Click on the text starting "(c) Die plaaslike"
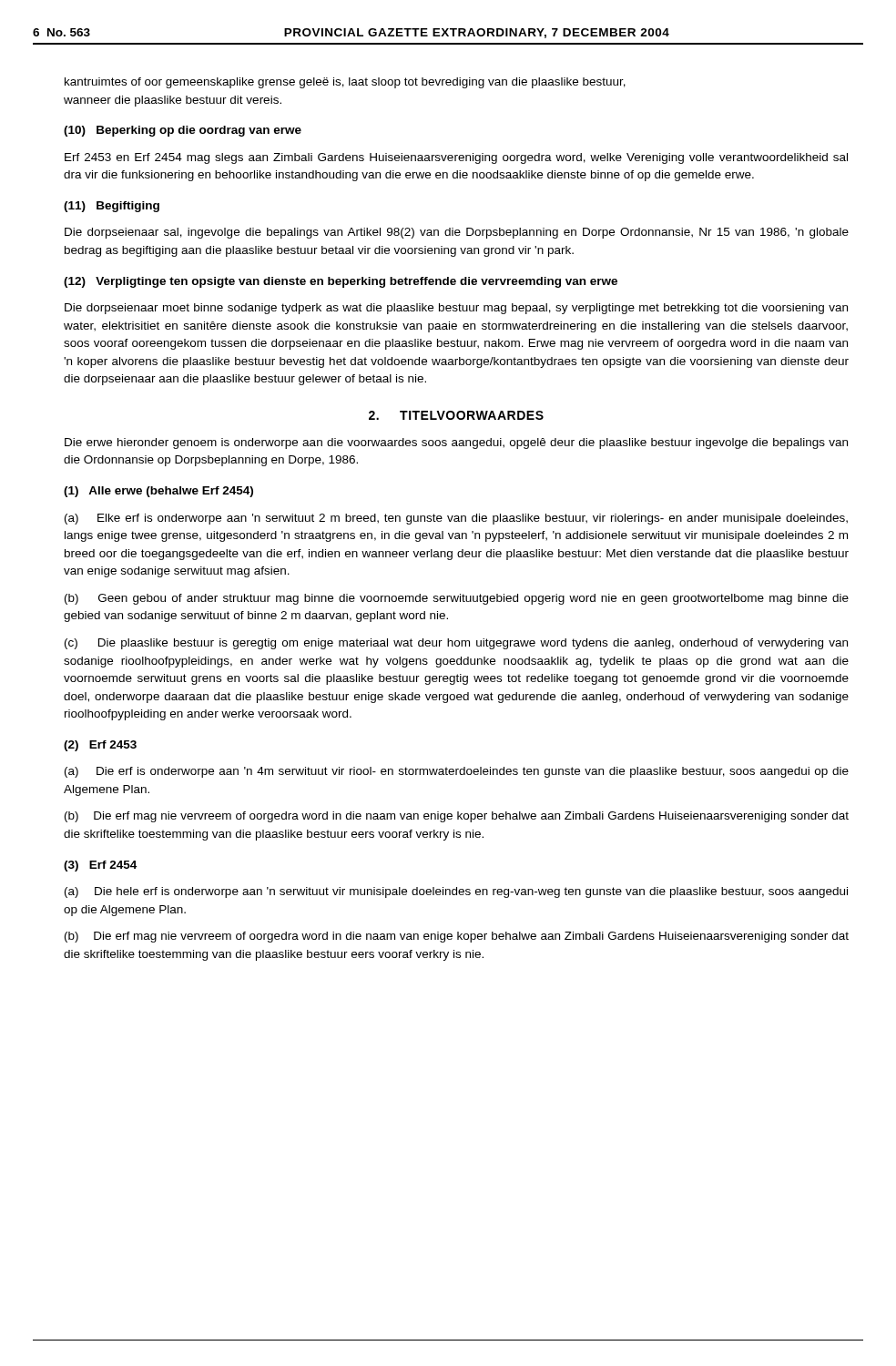 coord(456,678)
